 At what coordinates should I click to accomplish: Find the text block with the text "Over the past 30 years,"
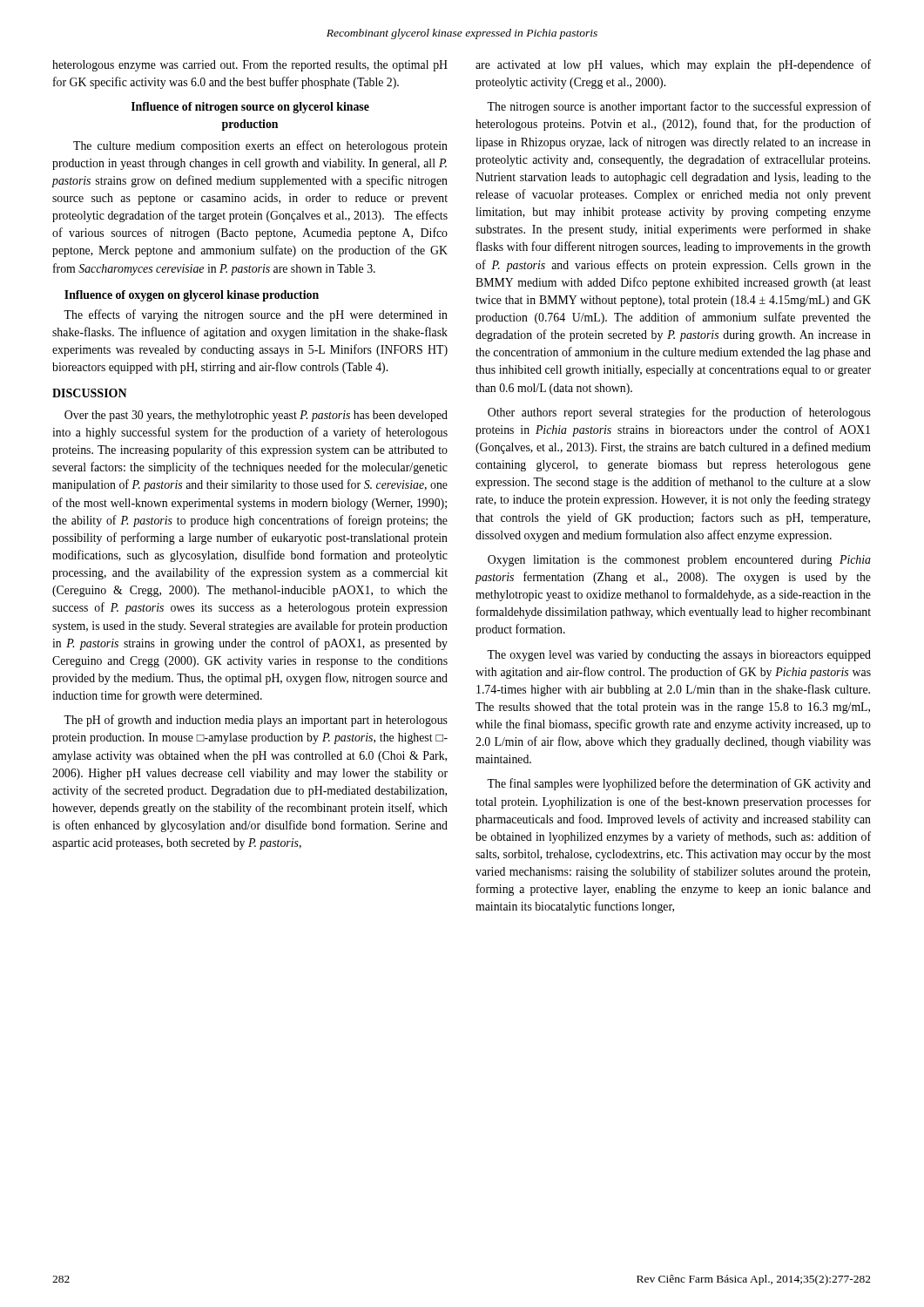(x=250, y=555)
